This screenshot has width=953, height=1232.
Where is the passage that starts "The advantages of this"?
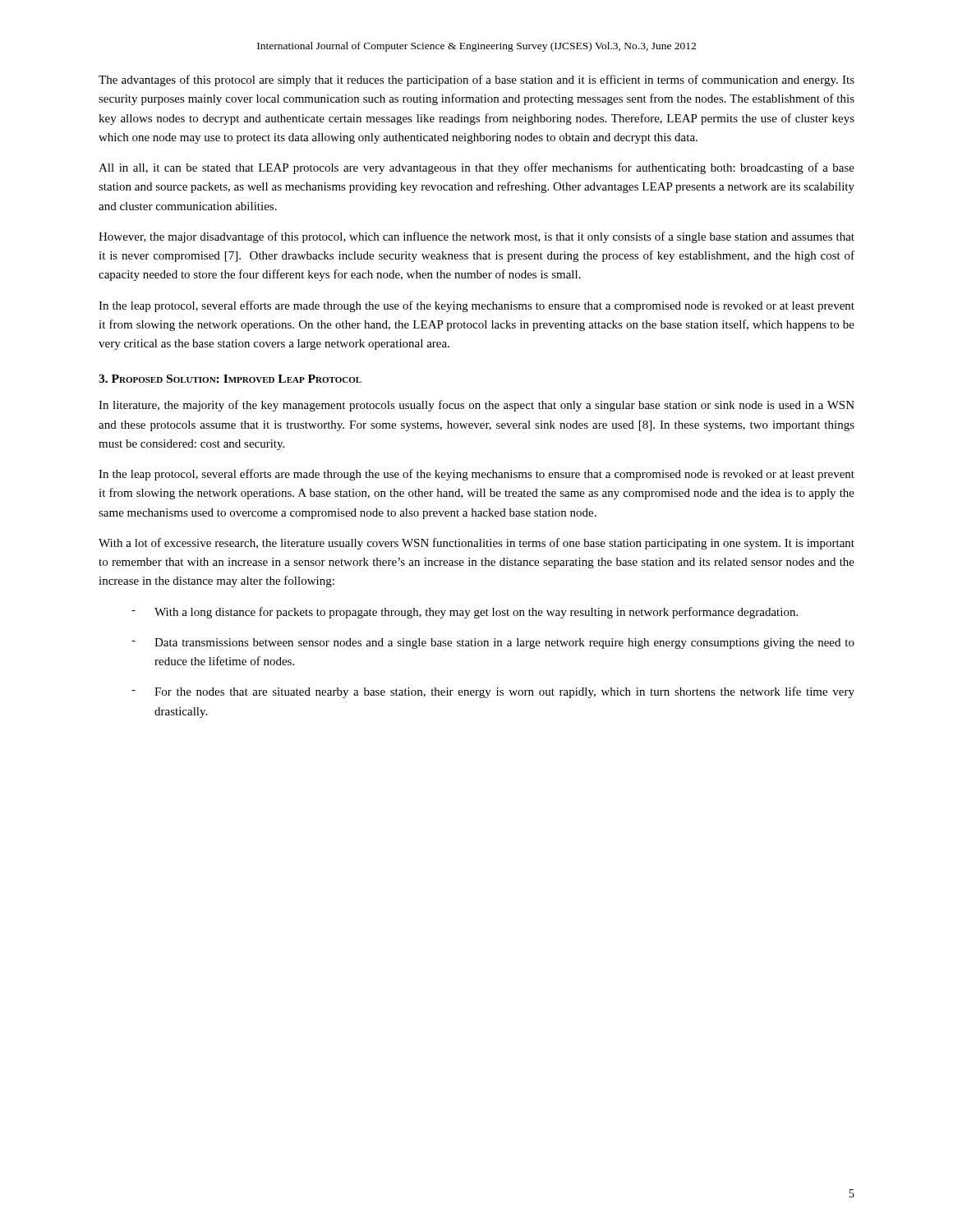pos(476,109)
